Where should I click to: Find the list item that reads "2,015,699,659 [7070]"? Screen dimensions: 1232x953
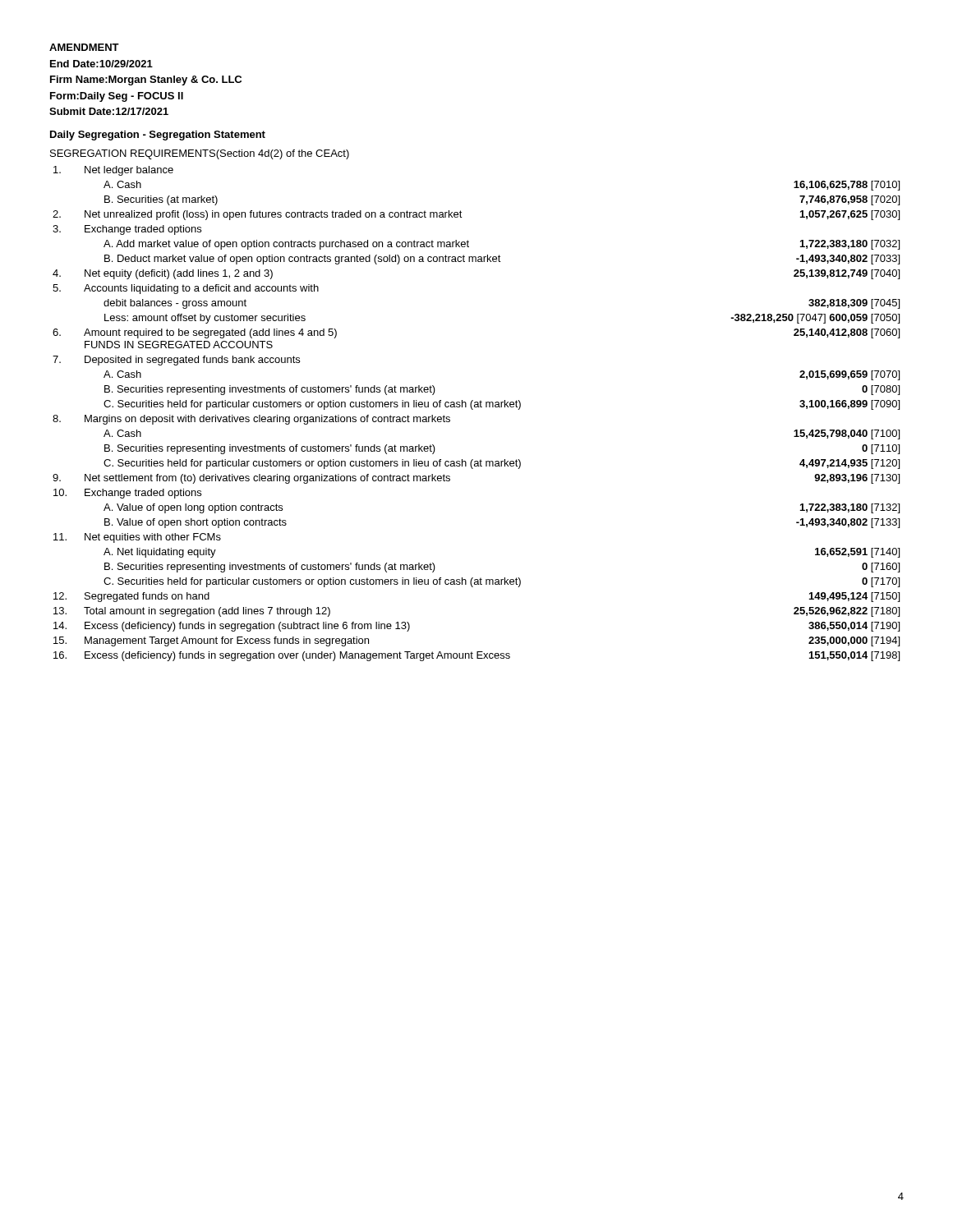[x=850, y=374]
